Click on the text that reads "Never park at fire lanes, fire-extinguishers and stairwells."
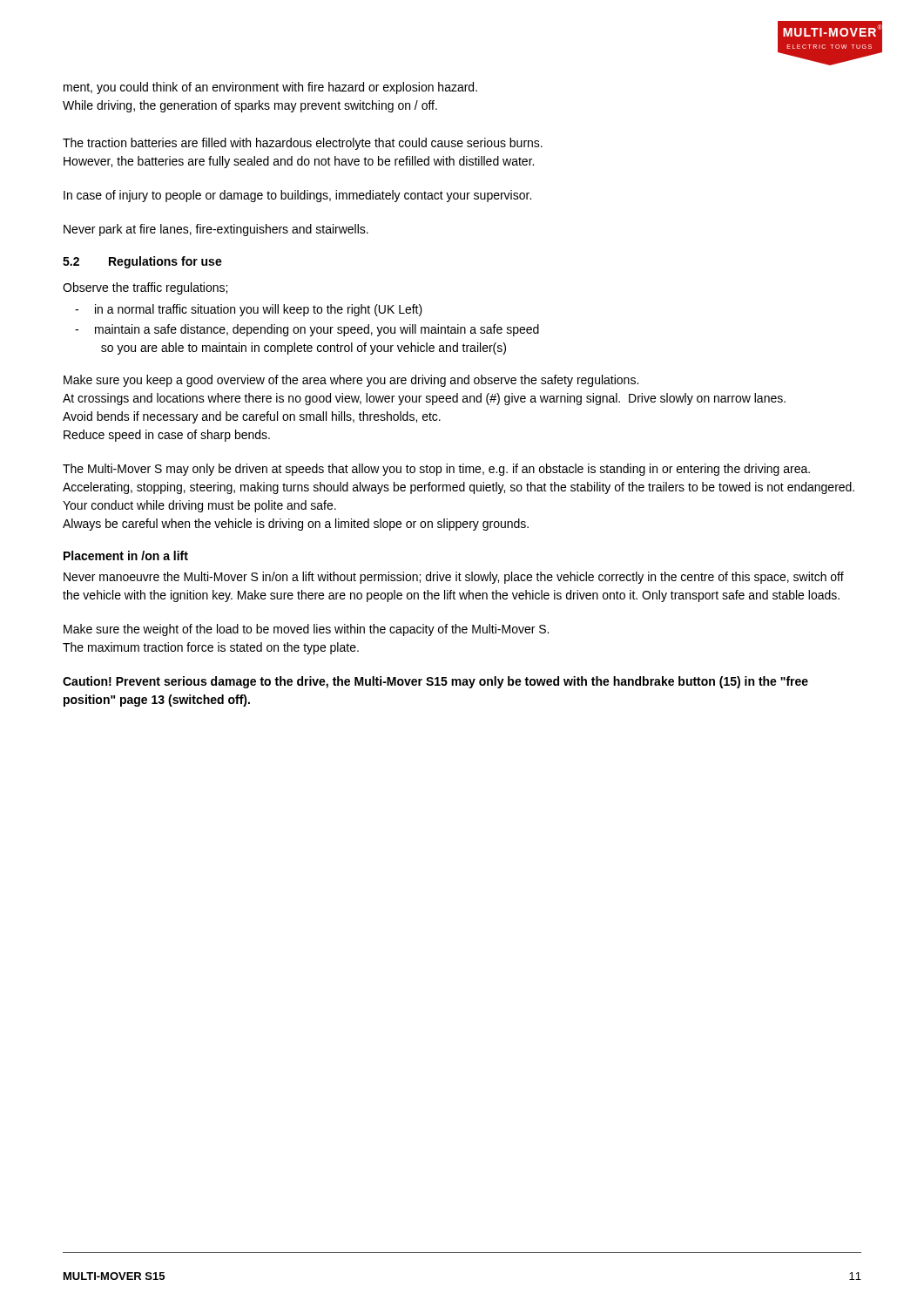 point(216,229)
